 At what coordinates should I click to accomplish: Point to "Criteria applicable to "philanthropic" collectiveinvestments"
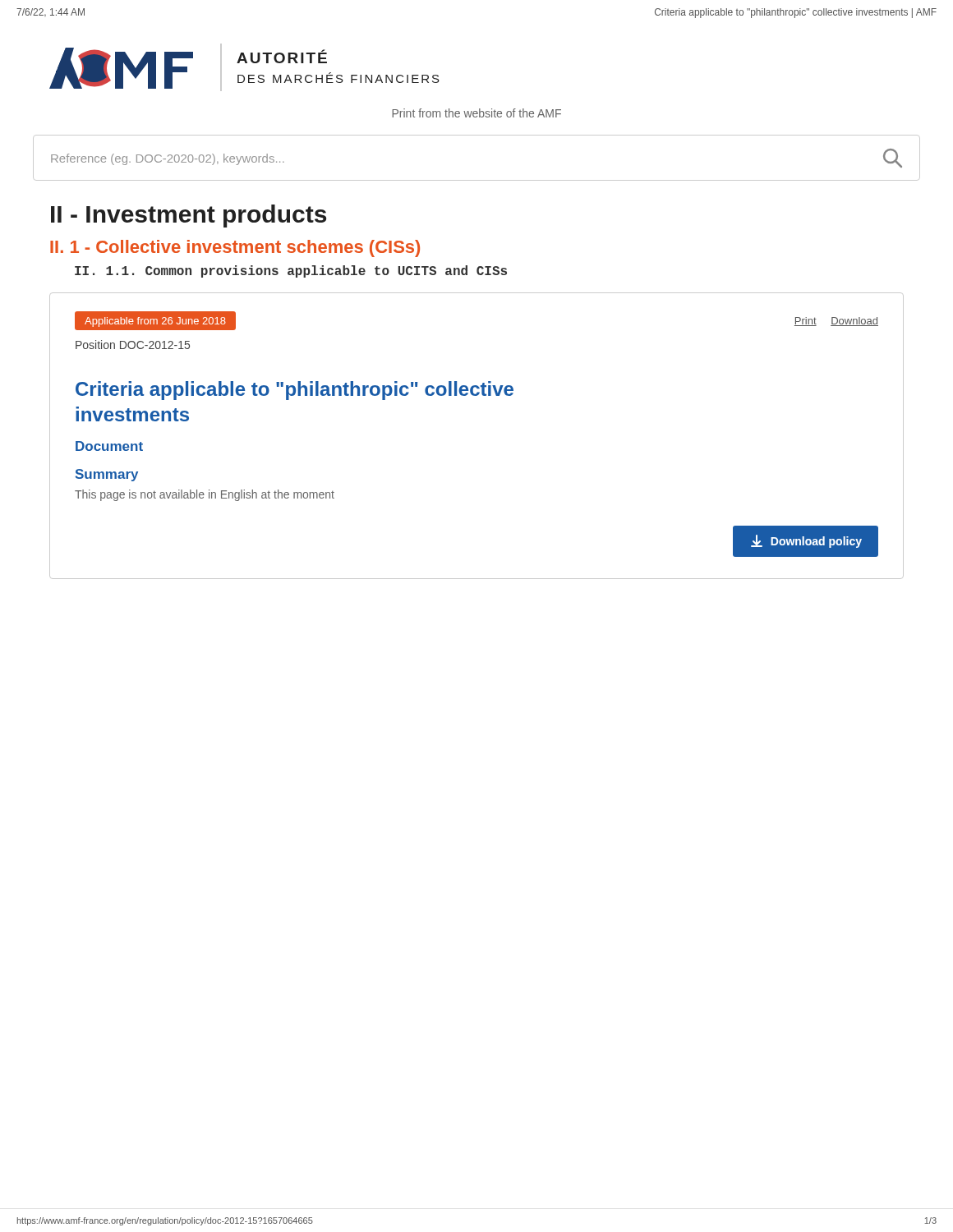pos(294,402)
